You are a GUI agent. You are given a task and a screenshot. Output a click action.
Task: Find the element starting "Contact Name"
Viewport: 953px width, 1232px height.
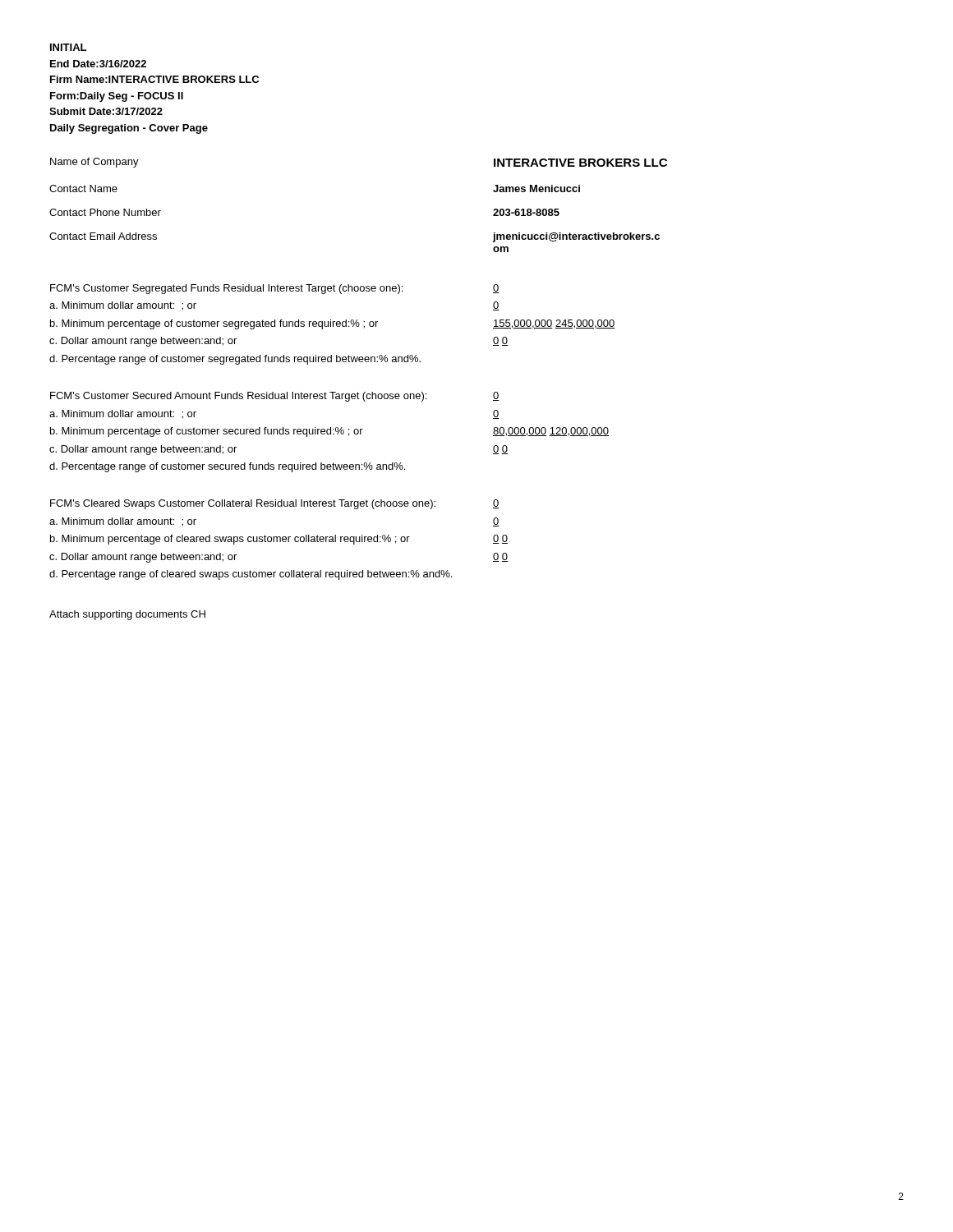[83, 188]
